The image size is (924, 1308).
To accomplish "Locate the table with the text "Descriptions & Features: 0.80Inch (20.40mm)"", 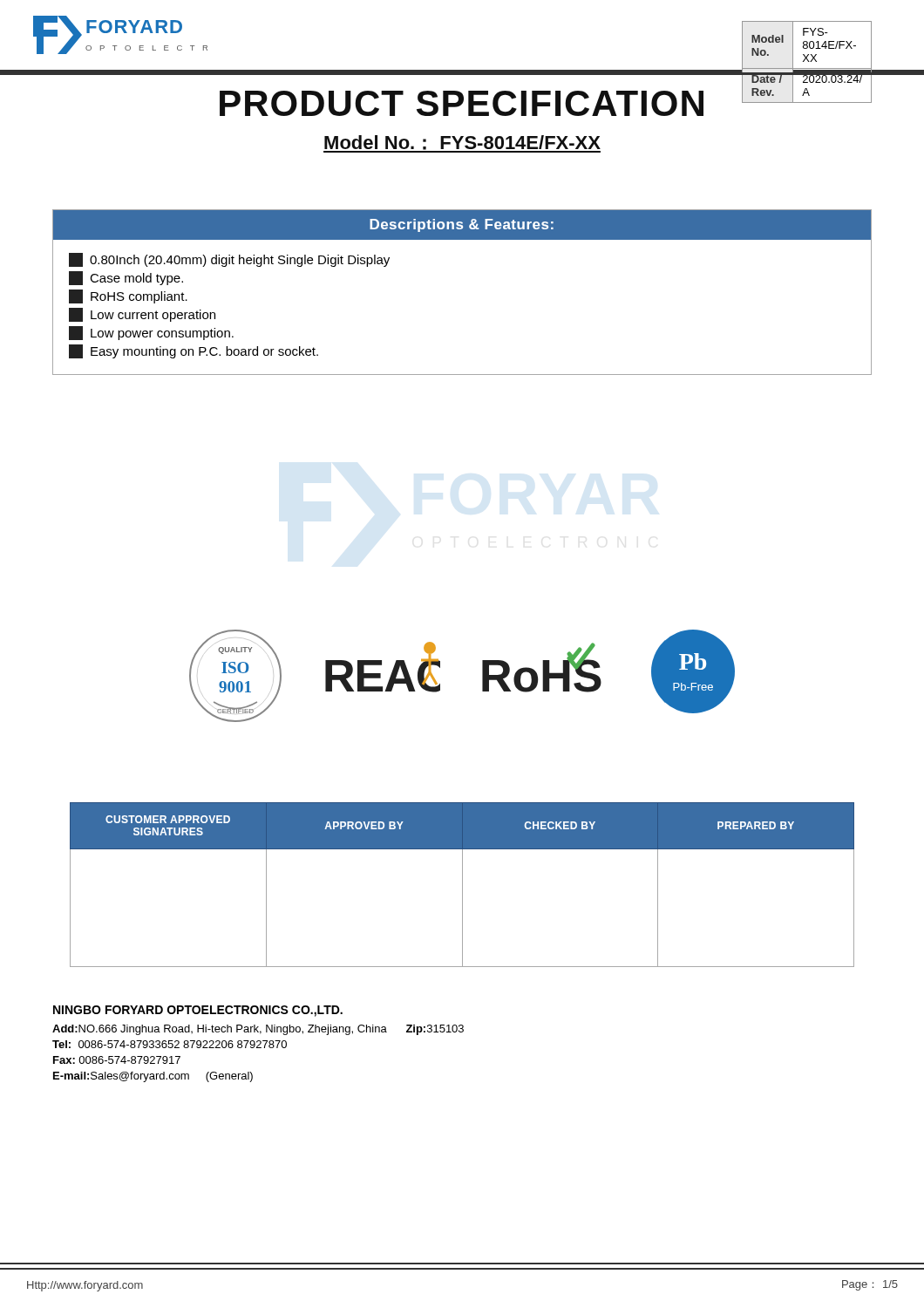I will [462, 292].
